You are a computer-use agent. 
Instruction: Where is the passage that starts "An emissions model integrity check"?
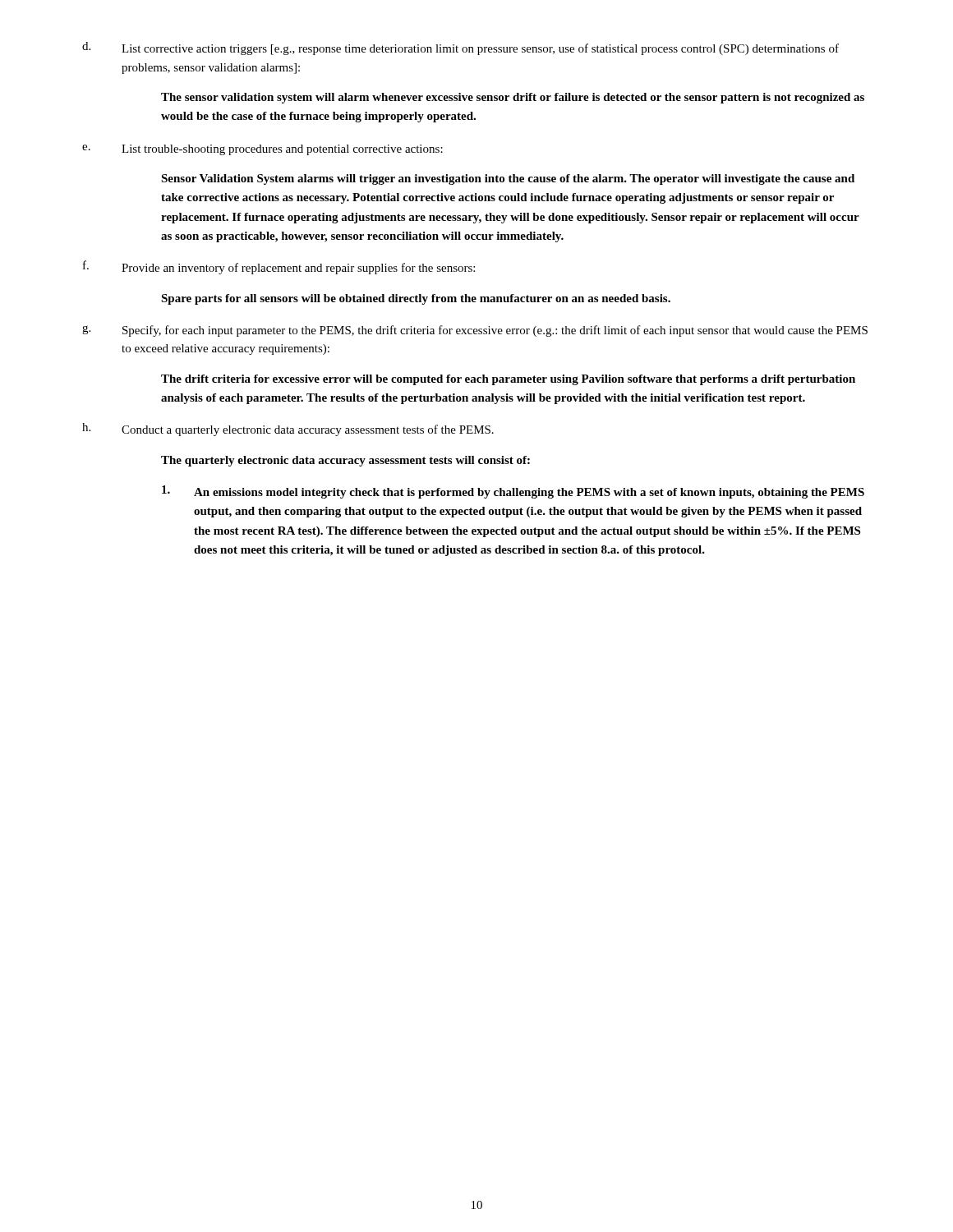click(516, 521)
